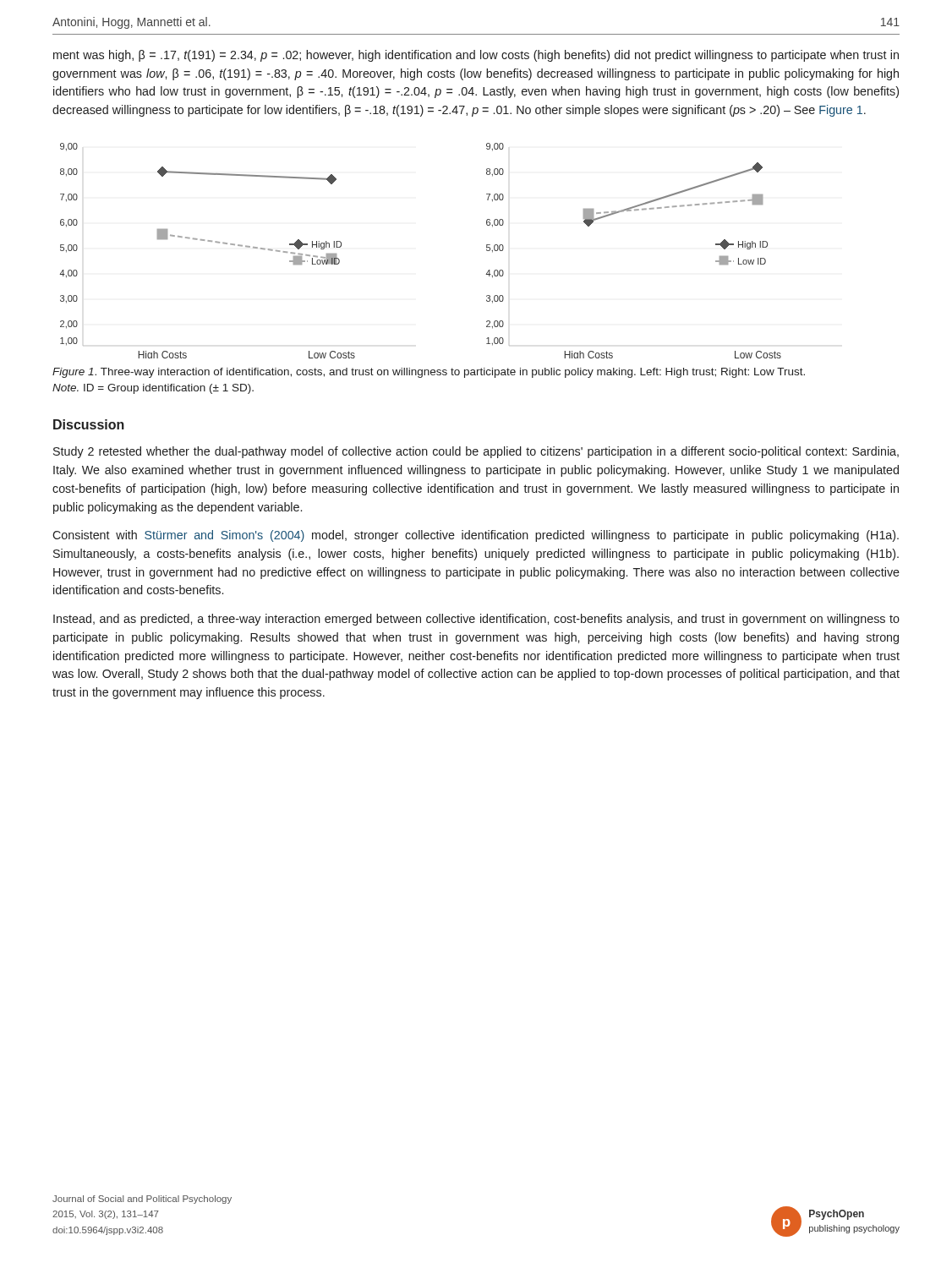Locate the text block that reads "Instead, and as predicted,"
The height and width of the screenshot is (1268, 952).
point(476,656)
